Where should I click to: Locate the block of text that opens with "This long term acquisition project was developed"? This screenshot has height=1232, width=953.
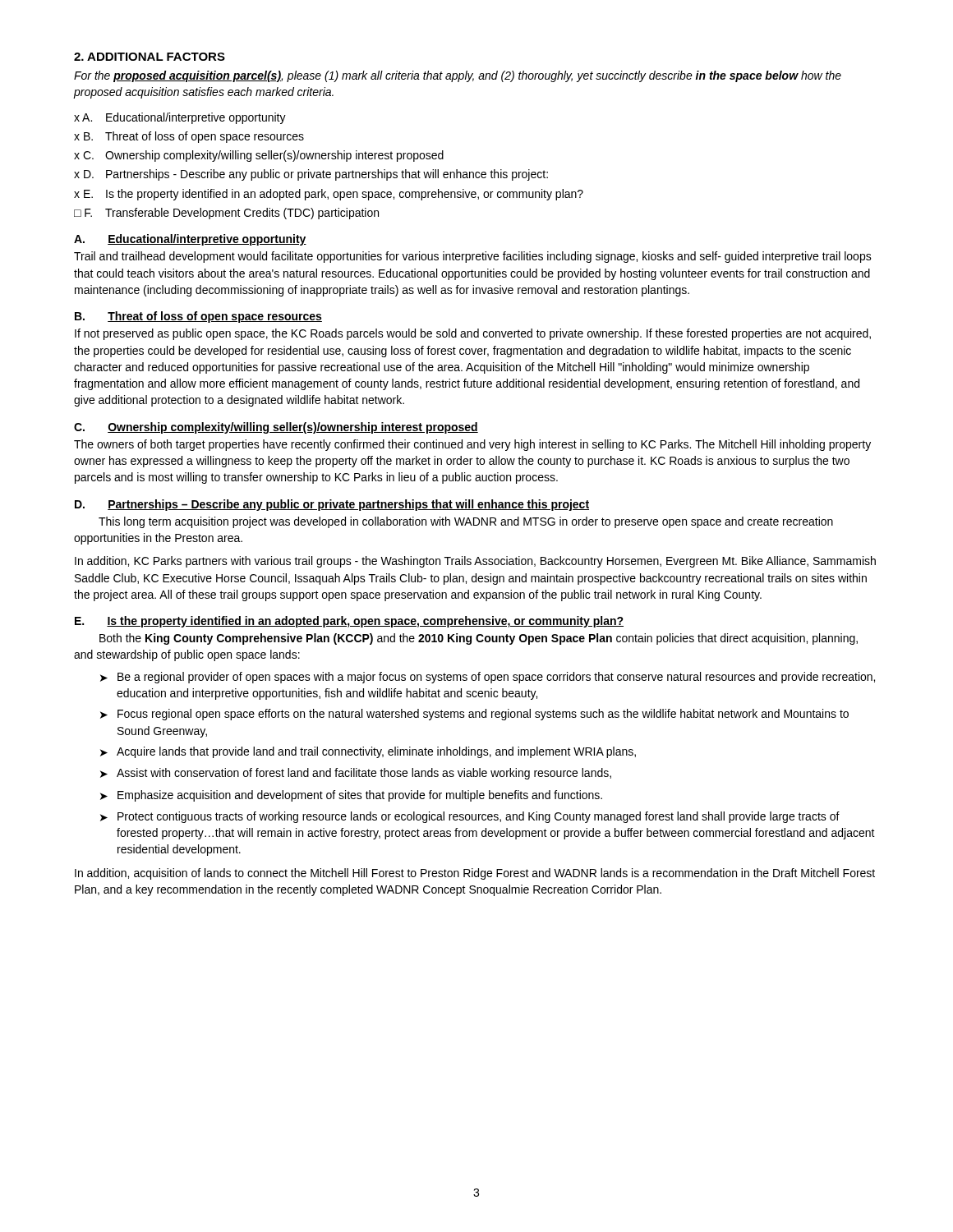[454, 530]
